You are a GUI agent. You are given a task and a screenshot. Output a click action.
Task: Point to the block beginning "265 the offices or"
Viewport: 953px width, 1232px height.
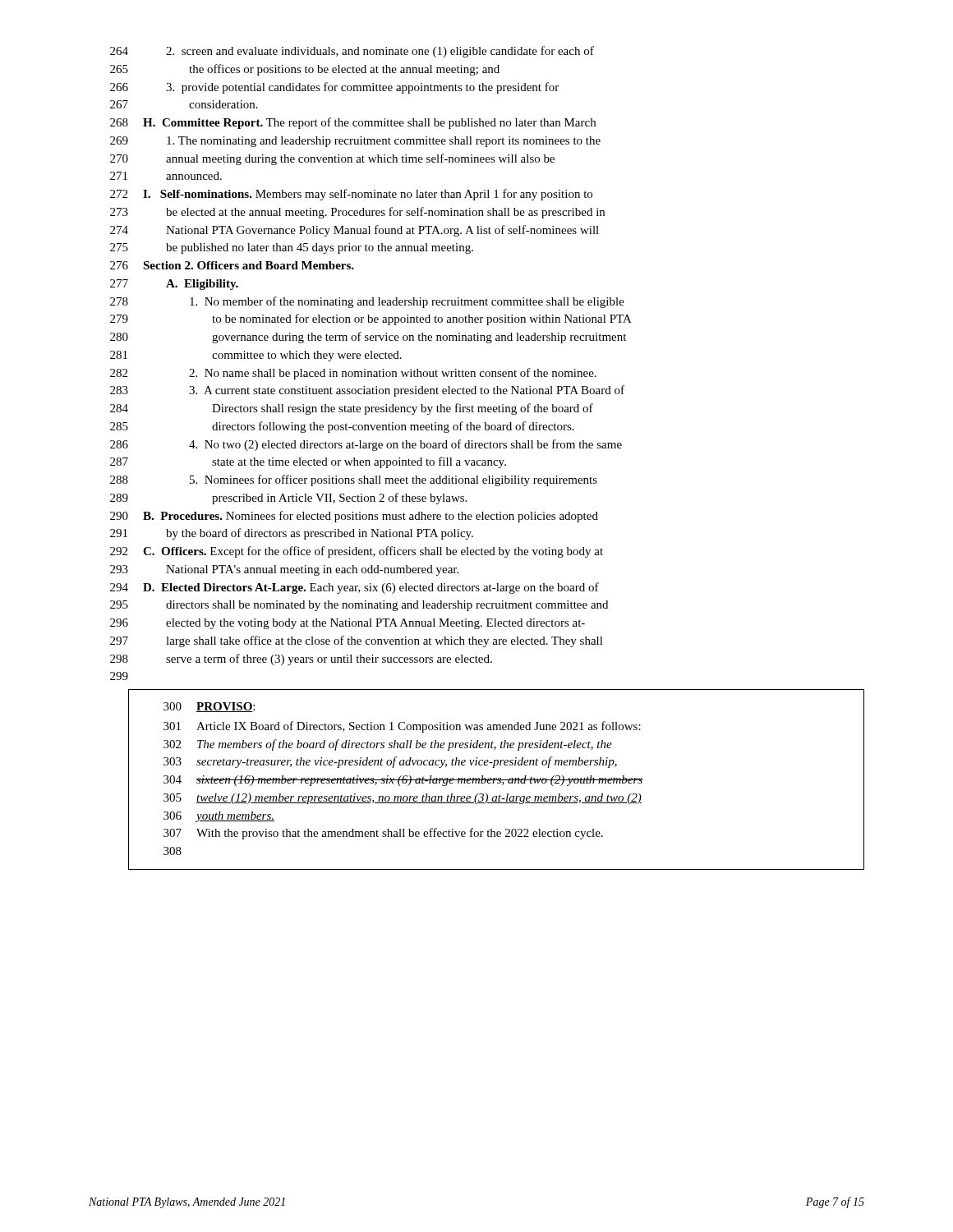(476, 70)
